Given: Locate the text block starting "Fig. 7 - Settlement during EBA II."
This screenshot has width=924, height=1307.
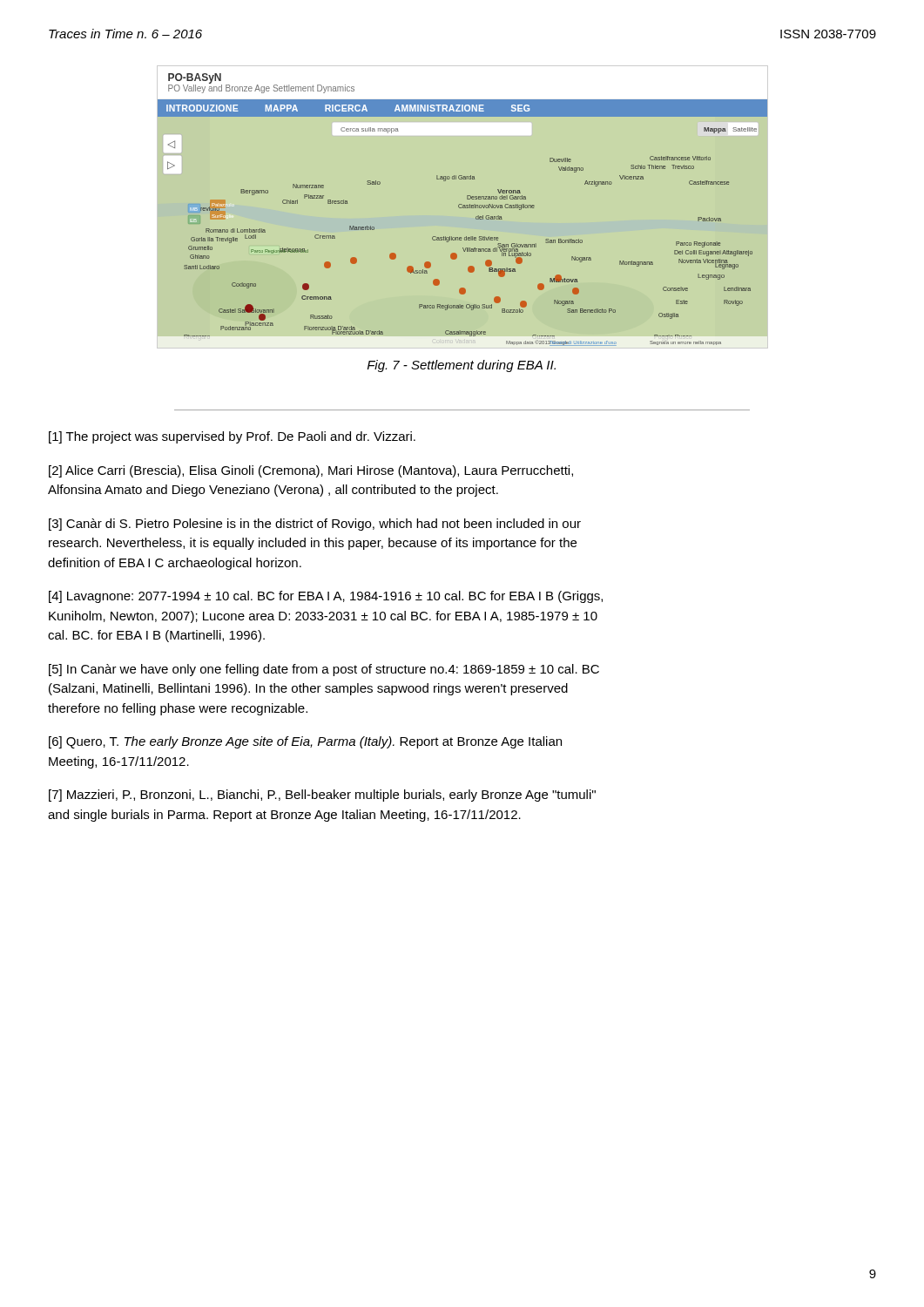Looking at the screenshot, I should tap(462, 365).
